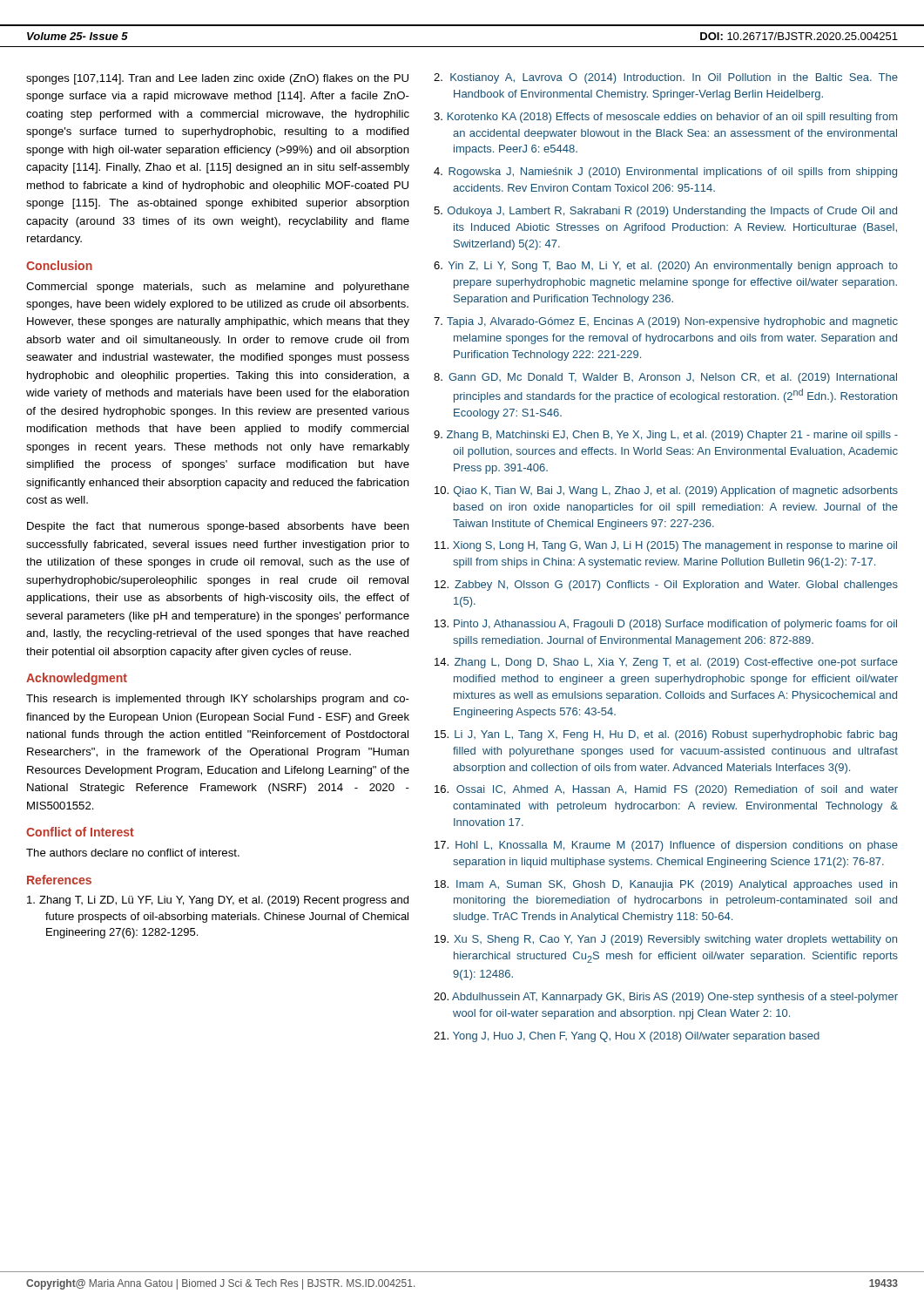Find the text block starting "sponges [107,114]. Tran and Lee laden zinc oxide"
The image size is (924, 1307).
click(218, 159)
